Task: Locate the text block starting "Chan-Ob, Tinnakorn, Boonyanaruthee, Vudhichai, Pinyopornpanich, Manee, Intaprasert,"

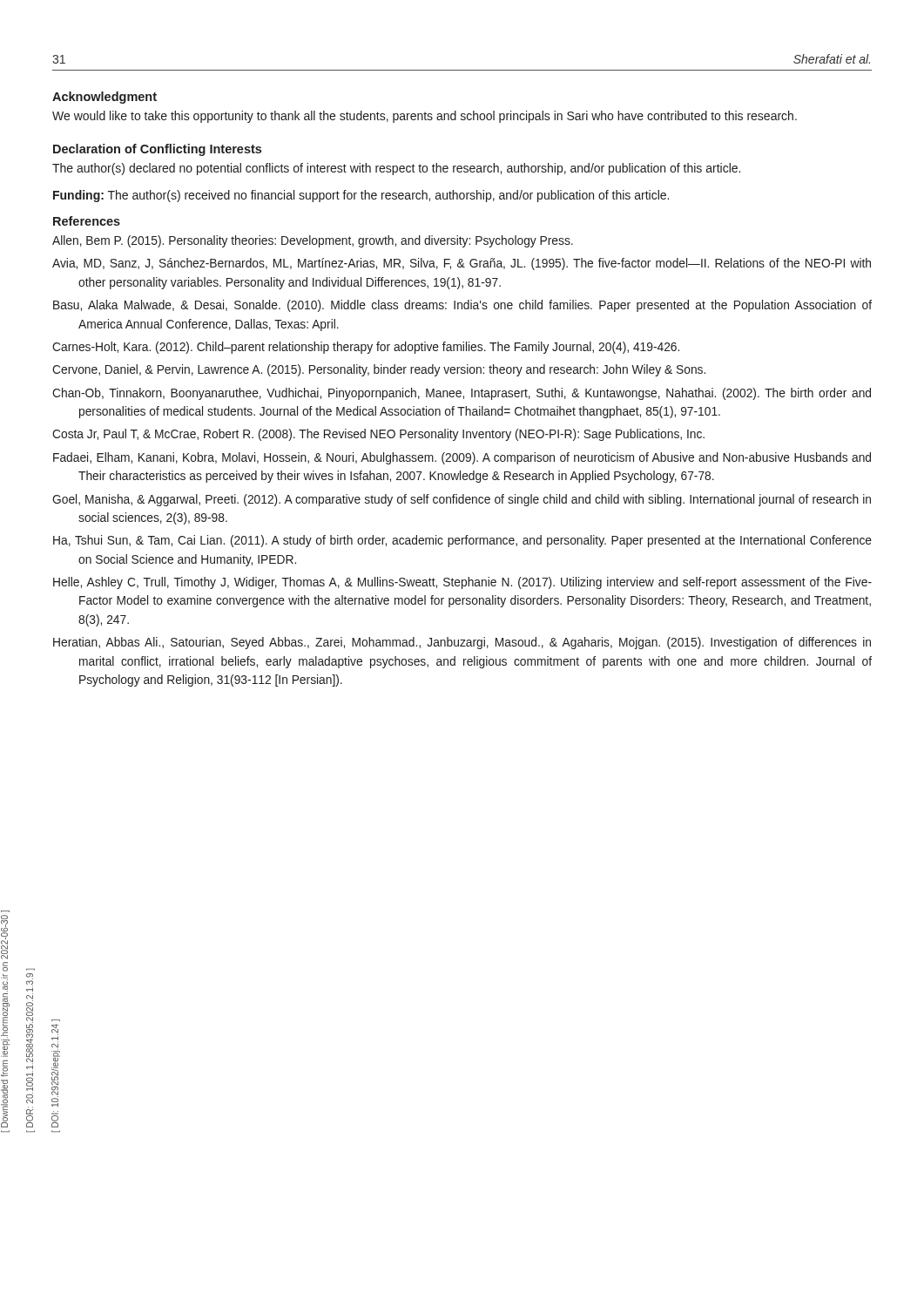Action: (x=462, y=402)
